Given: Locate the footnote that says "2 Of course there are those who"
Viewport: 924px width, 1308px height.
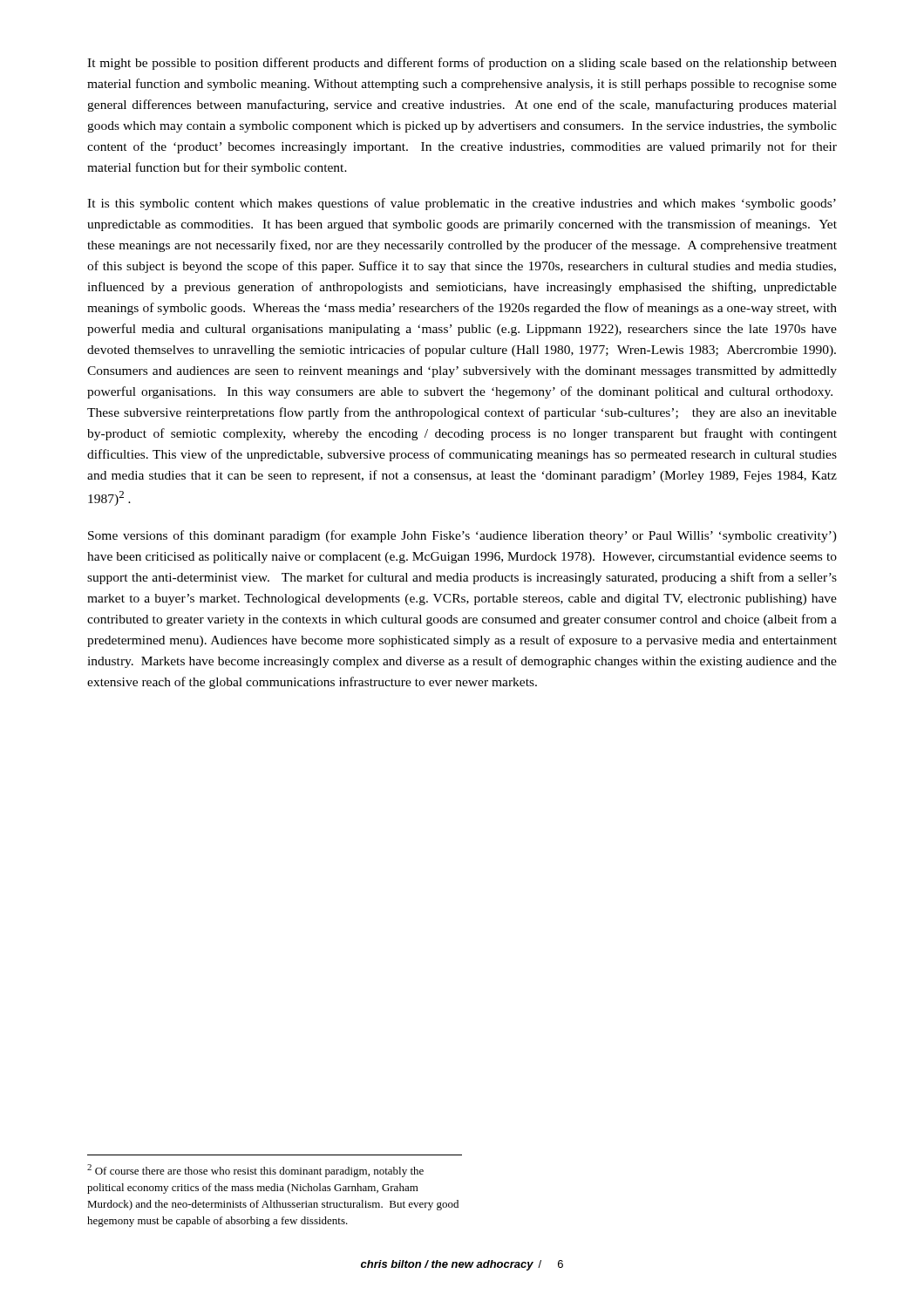Looking at the screenshot, I should (273, 1194).
